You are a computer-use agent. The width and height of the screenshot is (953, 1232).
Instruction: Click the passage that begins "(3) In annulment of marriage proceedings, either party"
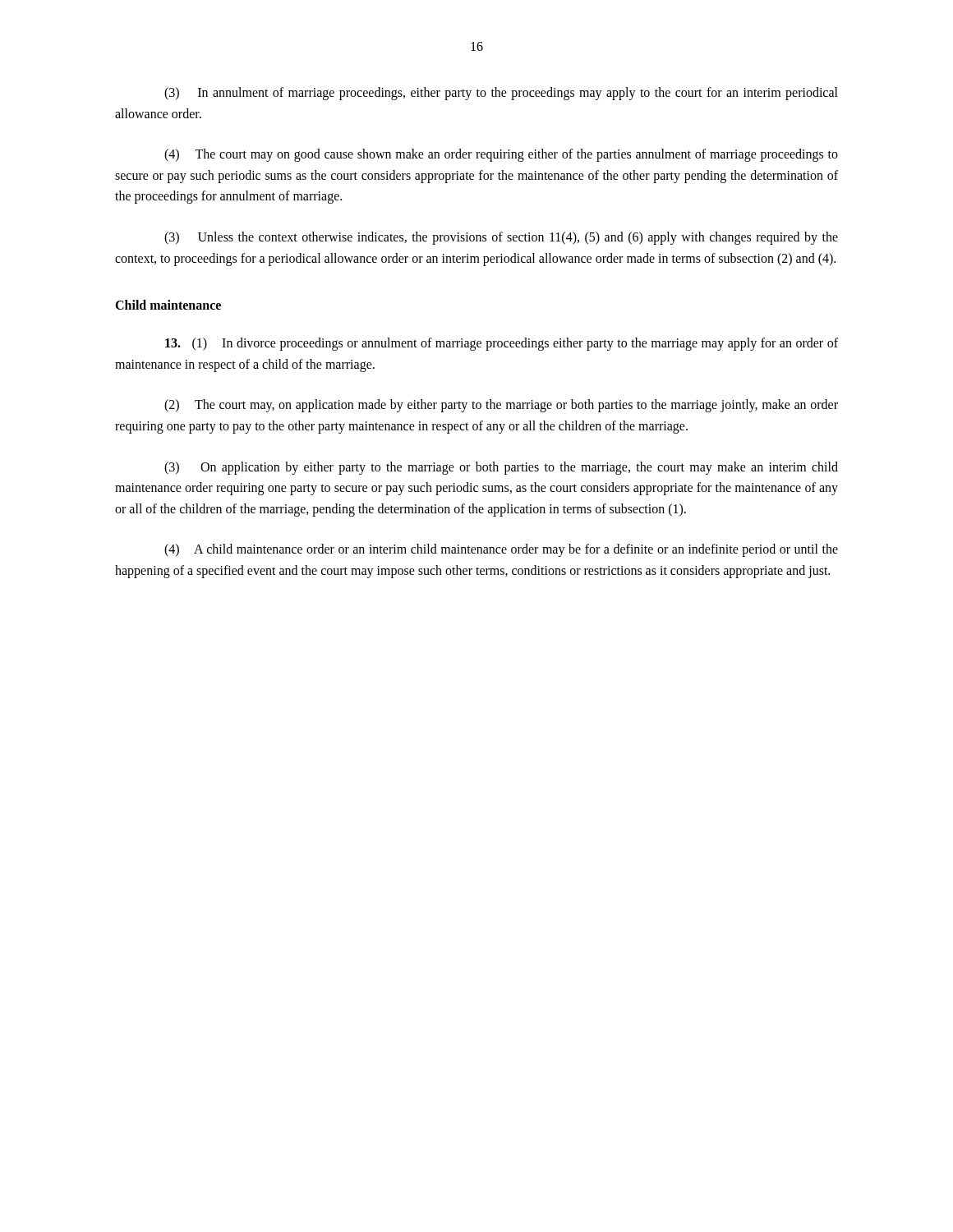476,103
